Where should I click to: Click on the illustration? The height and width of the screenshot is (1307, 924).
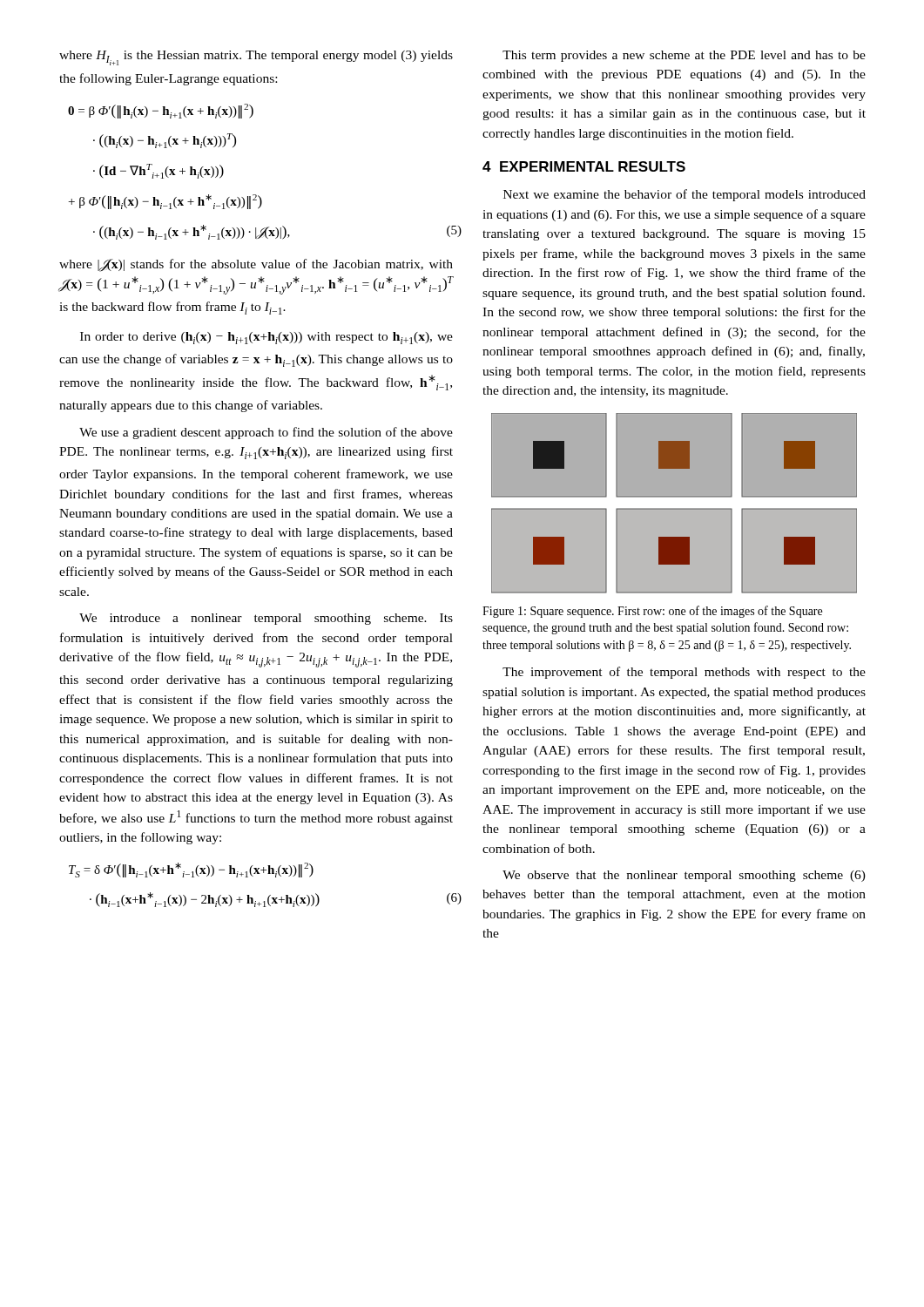pyautogui.click(x=674, y=506)
